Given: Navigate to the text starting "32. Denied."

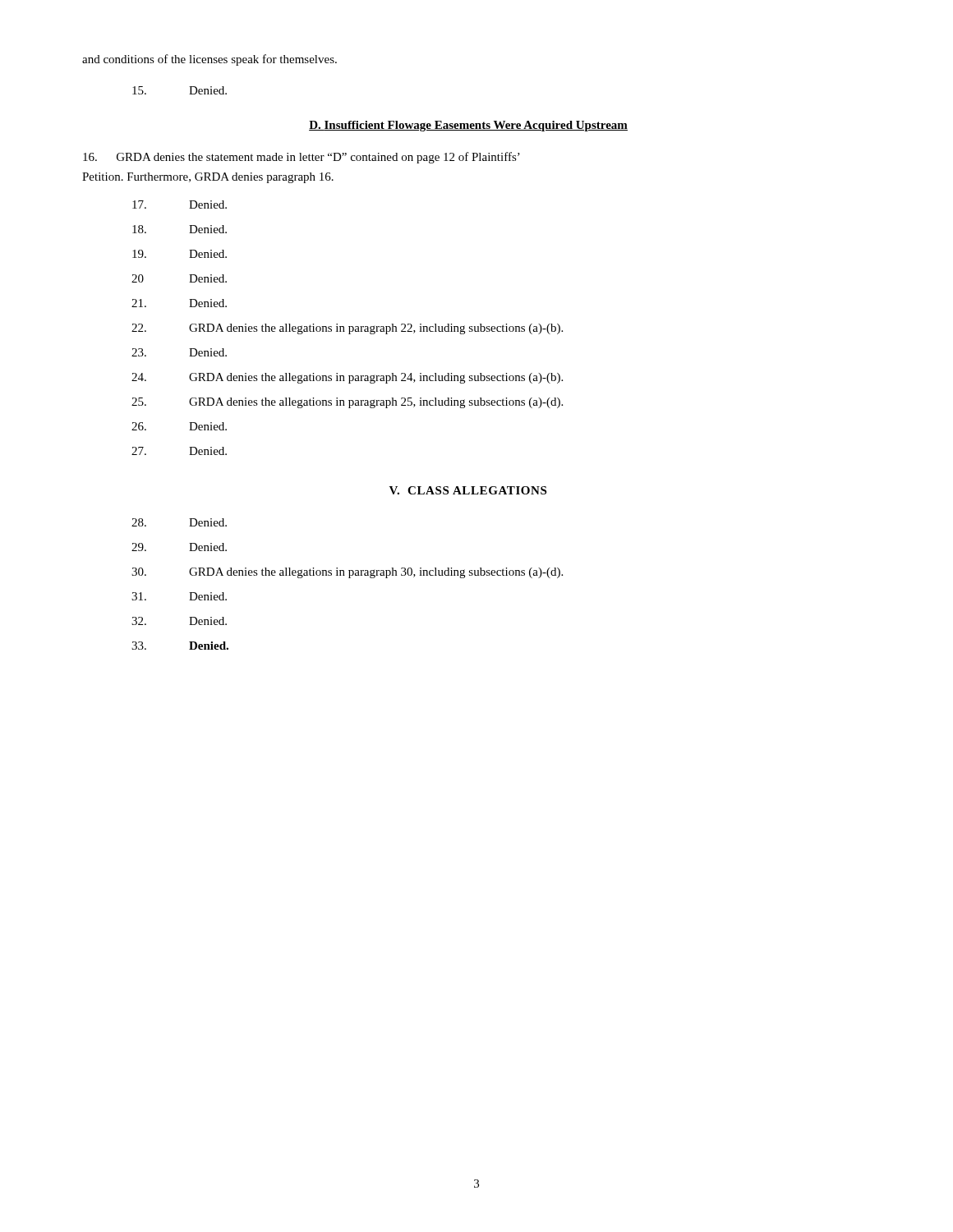Looking at the screenshot, I should point(141,621).
